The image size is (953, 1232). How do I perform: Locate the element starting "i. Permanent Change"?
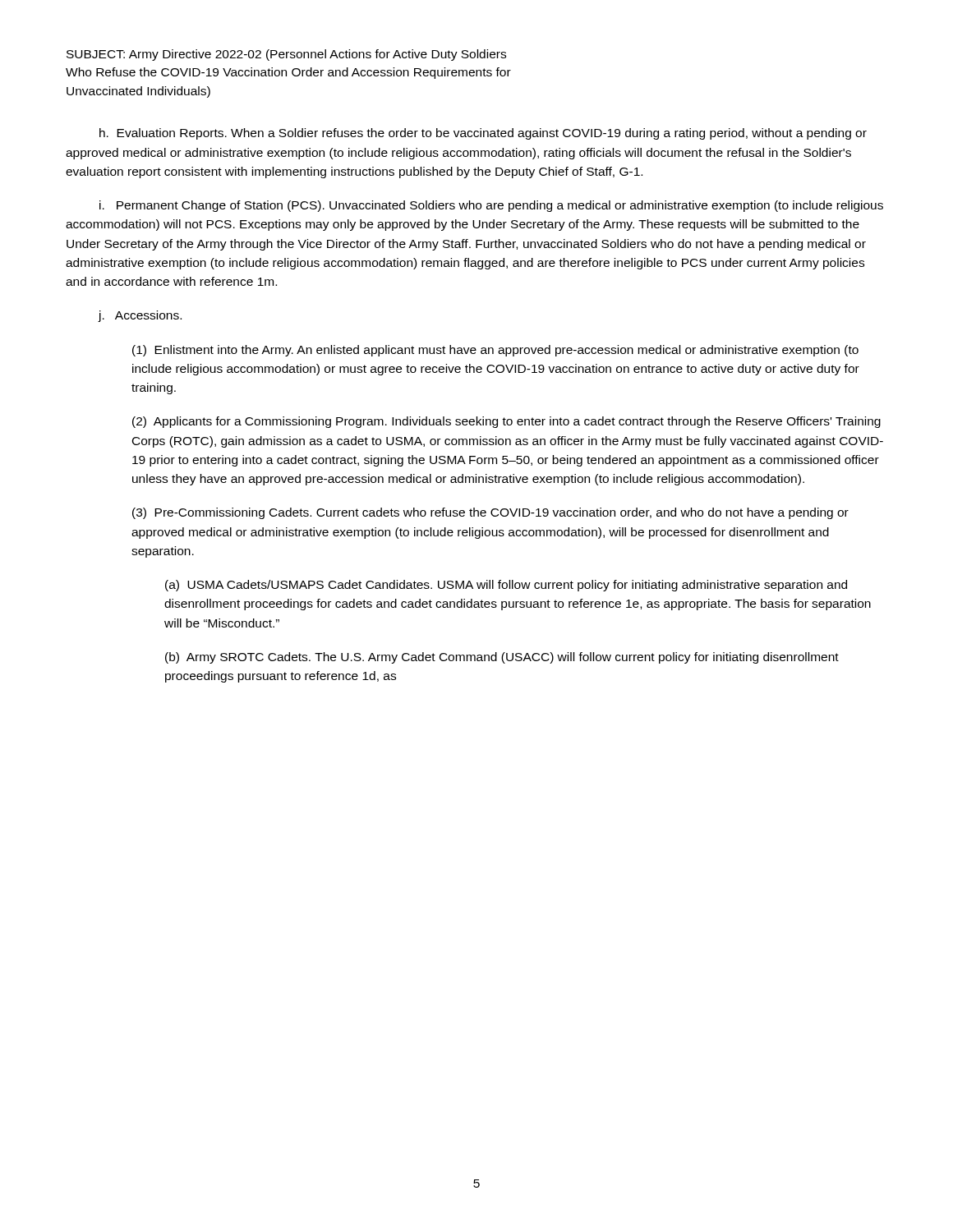475,243
